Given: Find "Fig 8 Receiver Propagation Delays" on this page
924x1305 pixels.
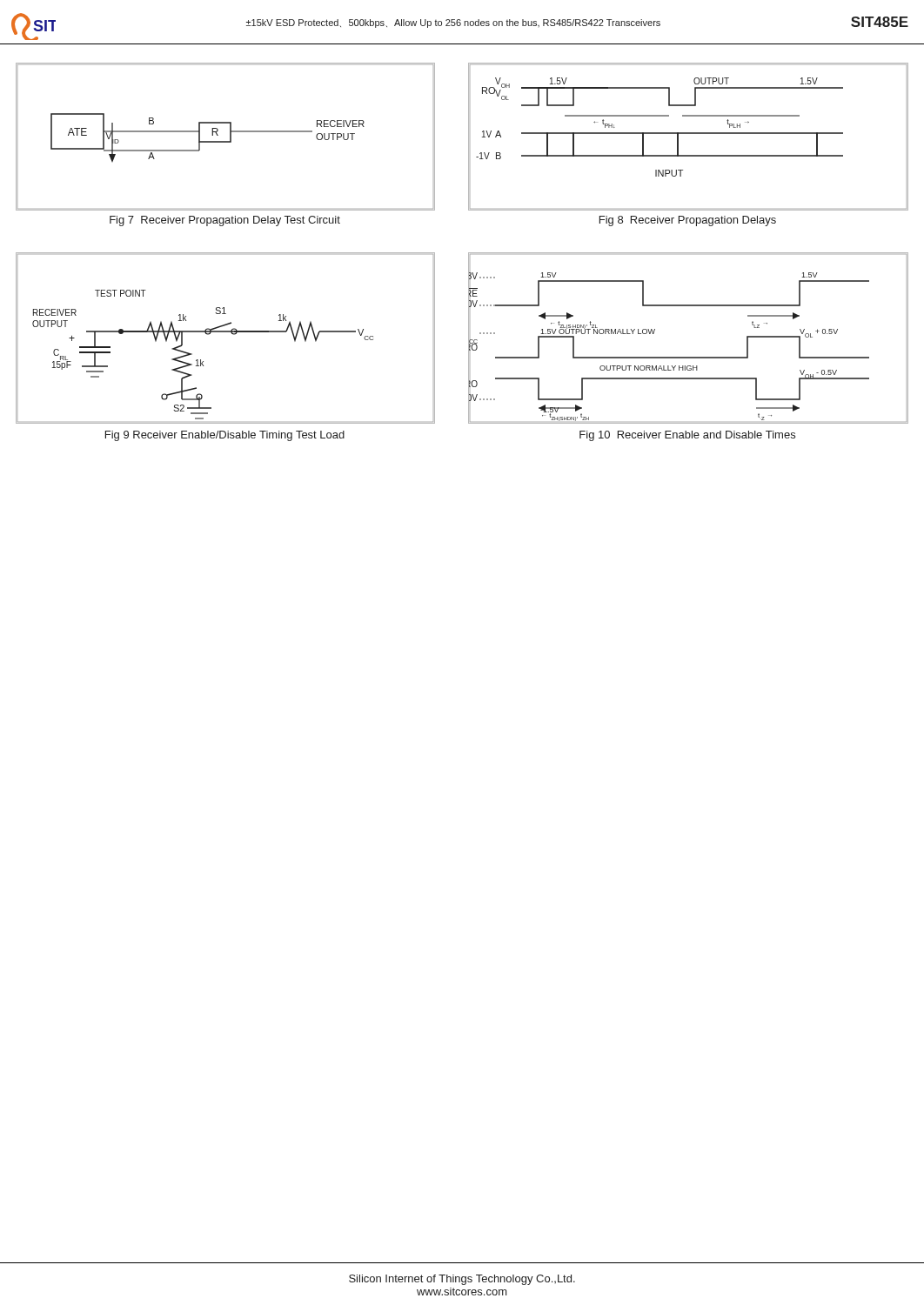Looking at the screenshot, I should pyautogui.click(x=687, y=220).
